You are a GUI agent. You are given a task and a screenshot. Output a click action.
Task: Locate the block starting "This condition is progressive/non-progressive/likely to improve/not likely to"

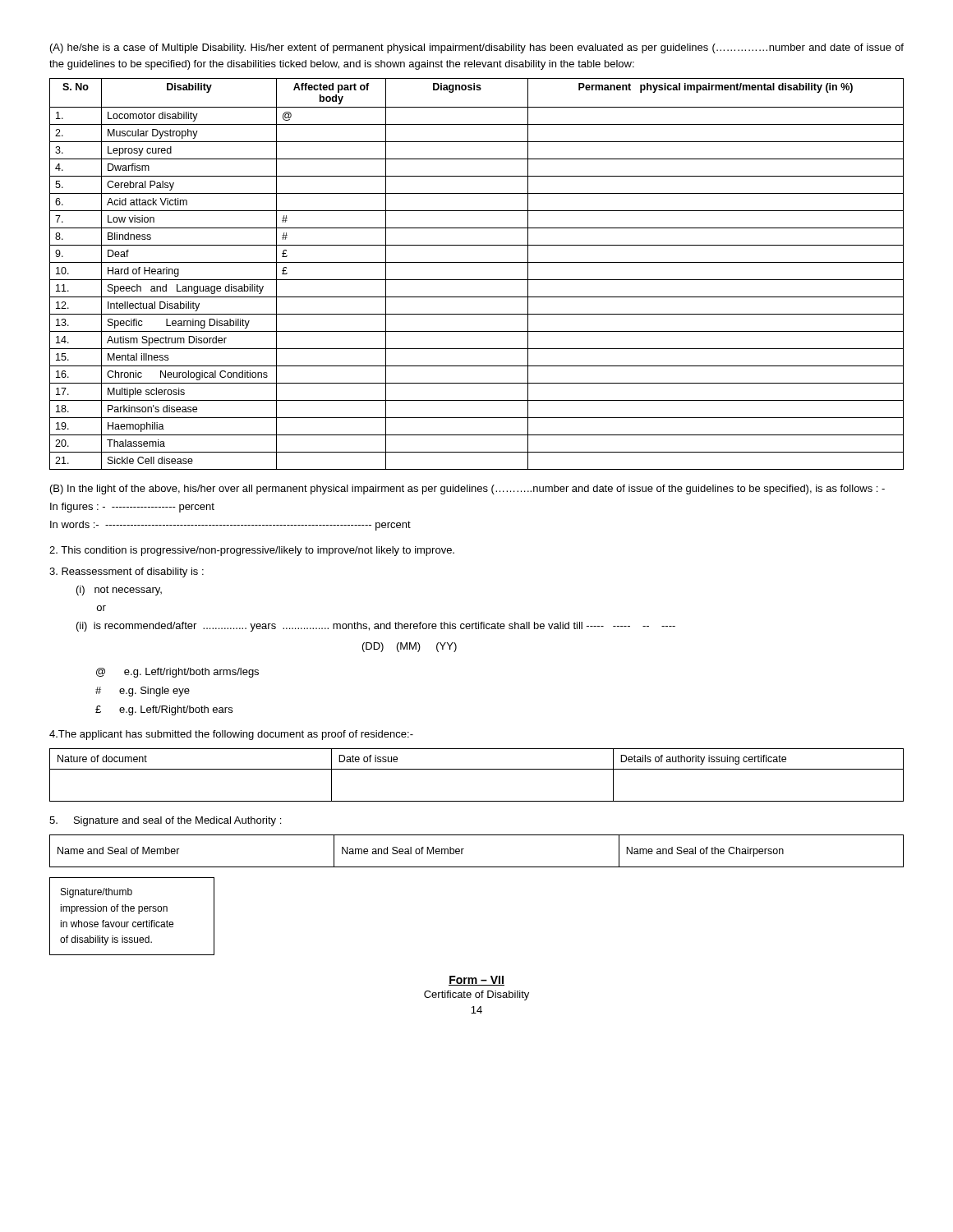252,550
